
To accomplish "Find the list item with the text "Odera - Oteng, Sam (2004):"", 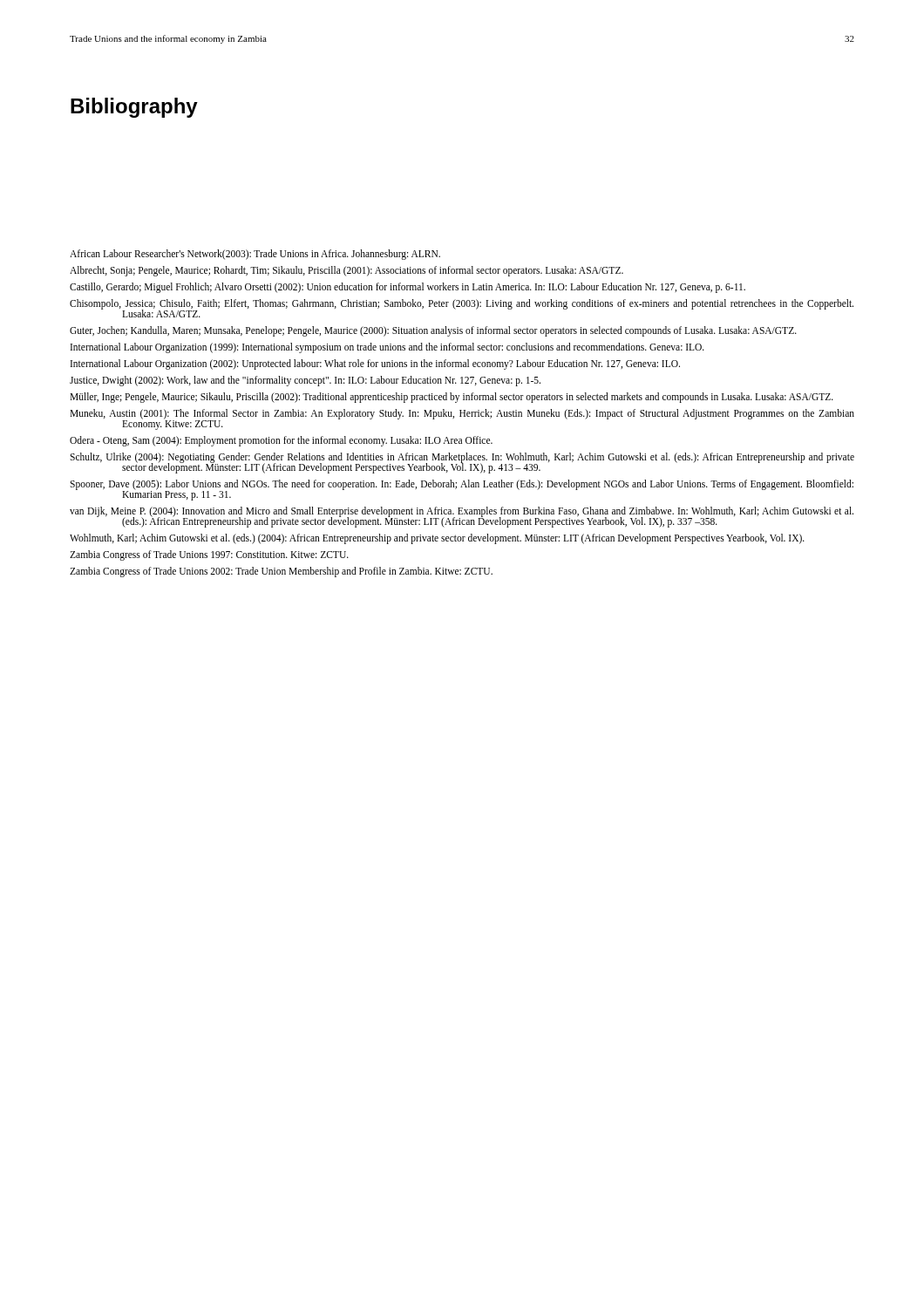I will coord(281,440).
